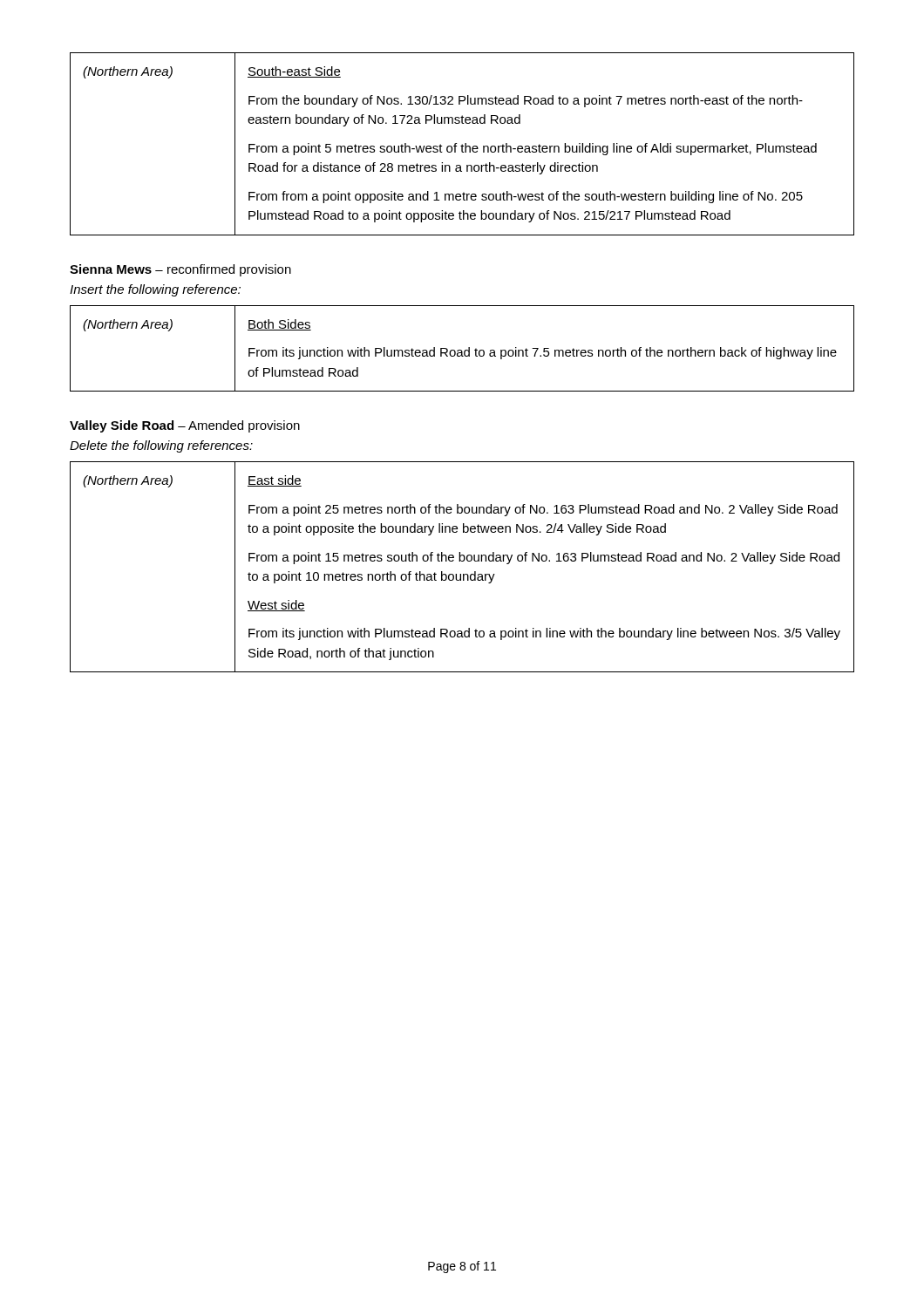
Task: Click on the region starting "Delete the following references:"
Action: tap(161, 445)
